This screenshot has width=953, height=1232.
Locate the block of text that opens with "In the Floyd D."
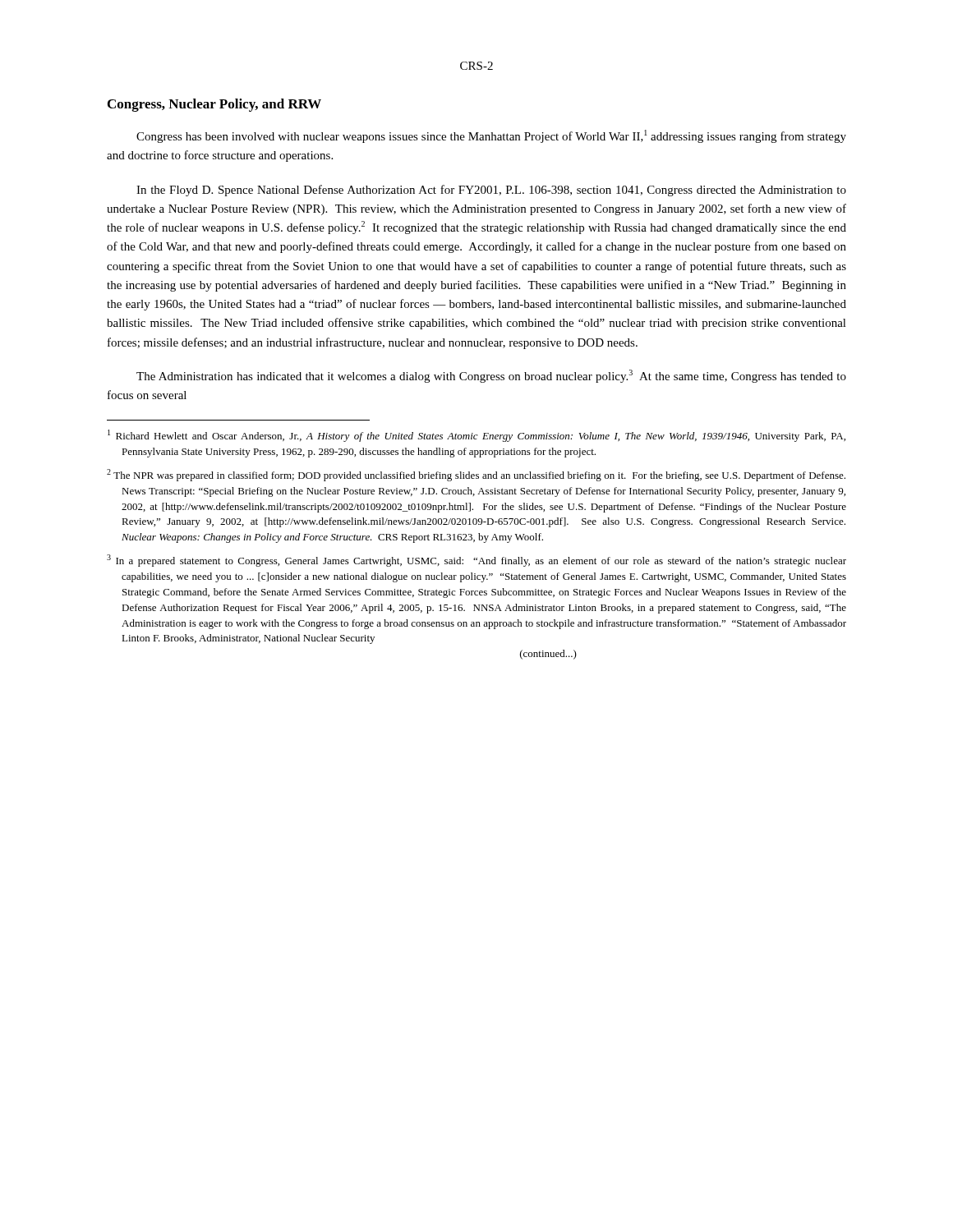point(476,266)
